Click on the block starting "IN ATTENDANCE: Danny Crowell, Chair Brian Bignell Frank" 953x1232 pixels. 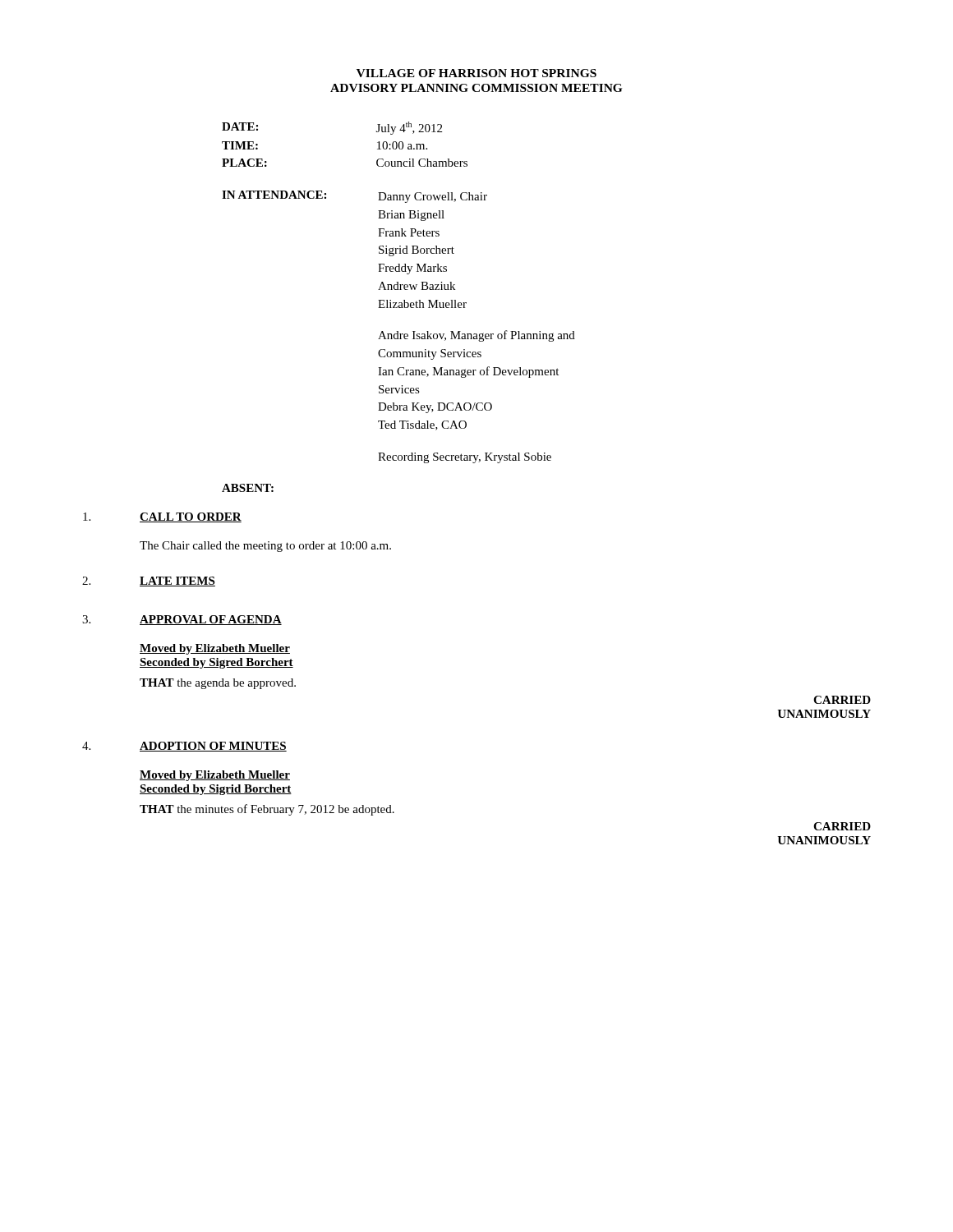(476, 327)
